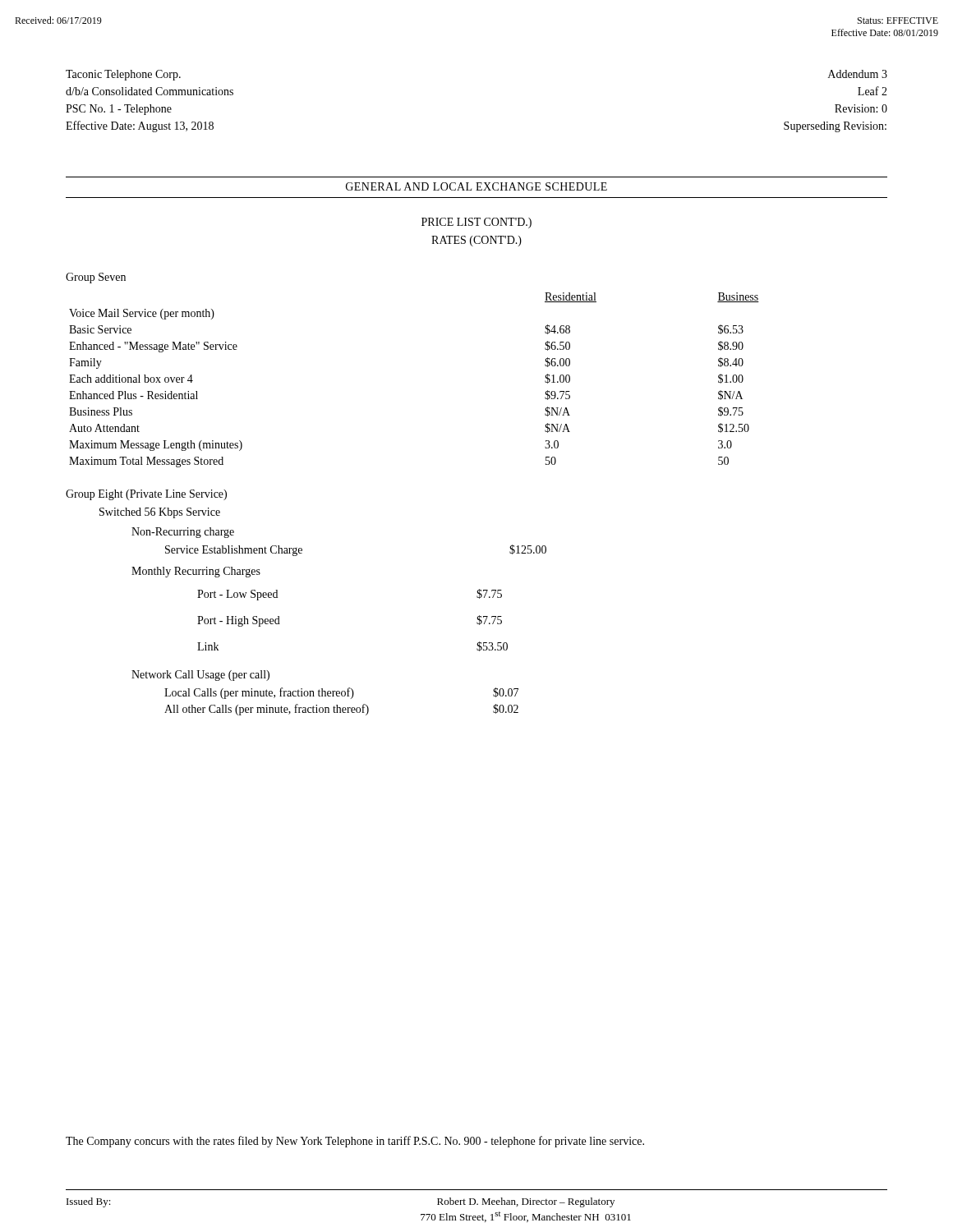Locate the element starting "Addendum 3 Leaf 2 Revision:"
Viewport: 953px width, 1232px height.
click(835, 100)
